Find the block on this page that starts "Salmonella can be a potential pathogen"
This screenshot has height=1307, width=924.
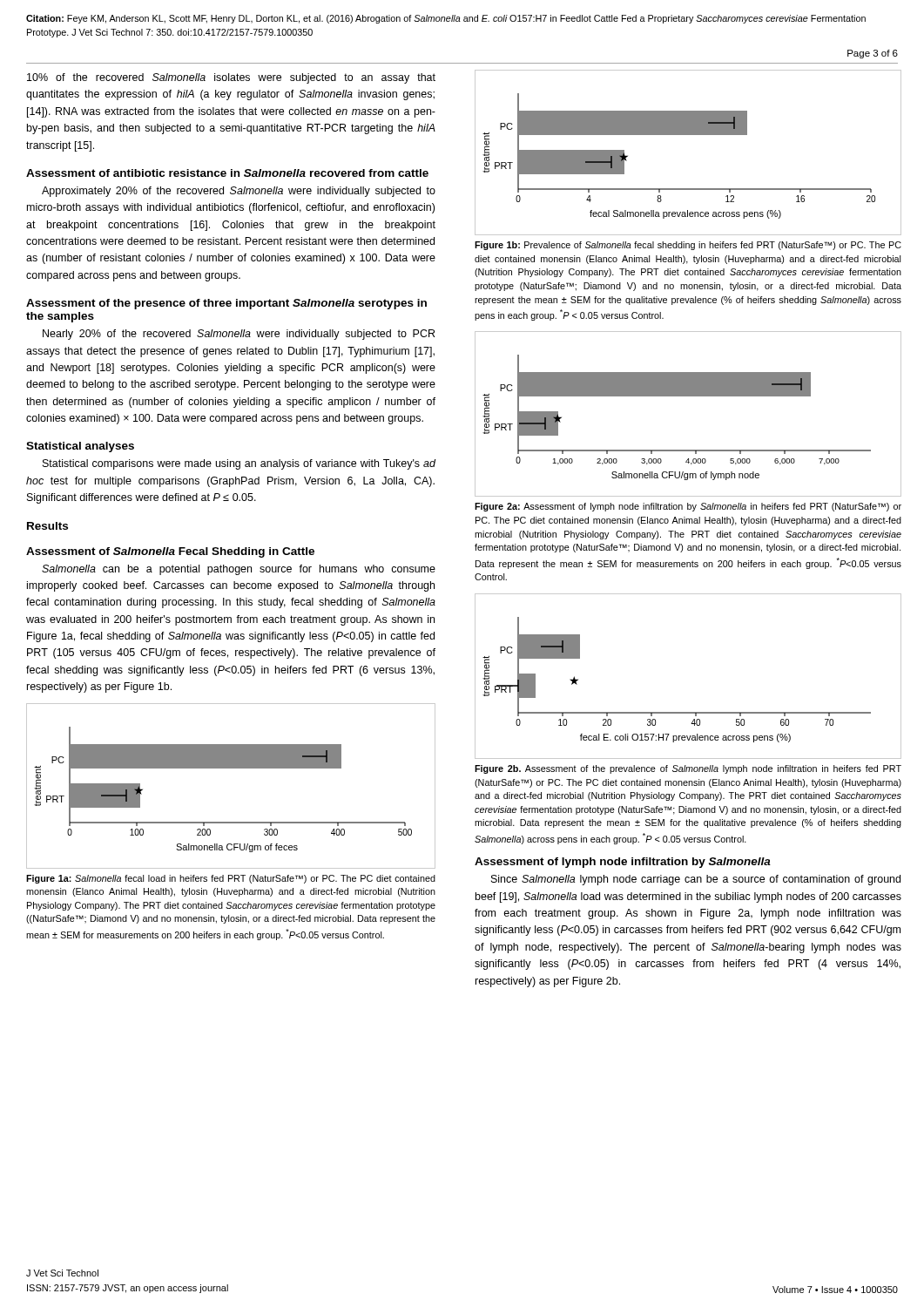(231, 628)
